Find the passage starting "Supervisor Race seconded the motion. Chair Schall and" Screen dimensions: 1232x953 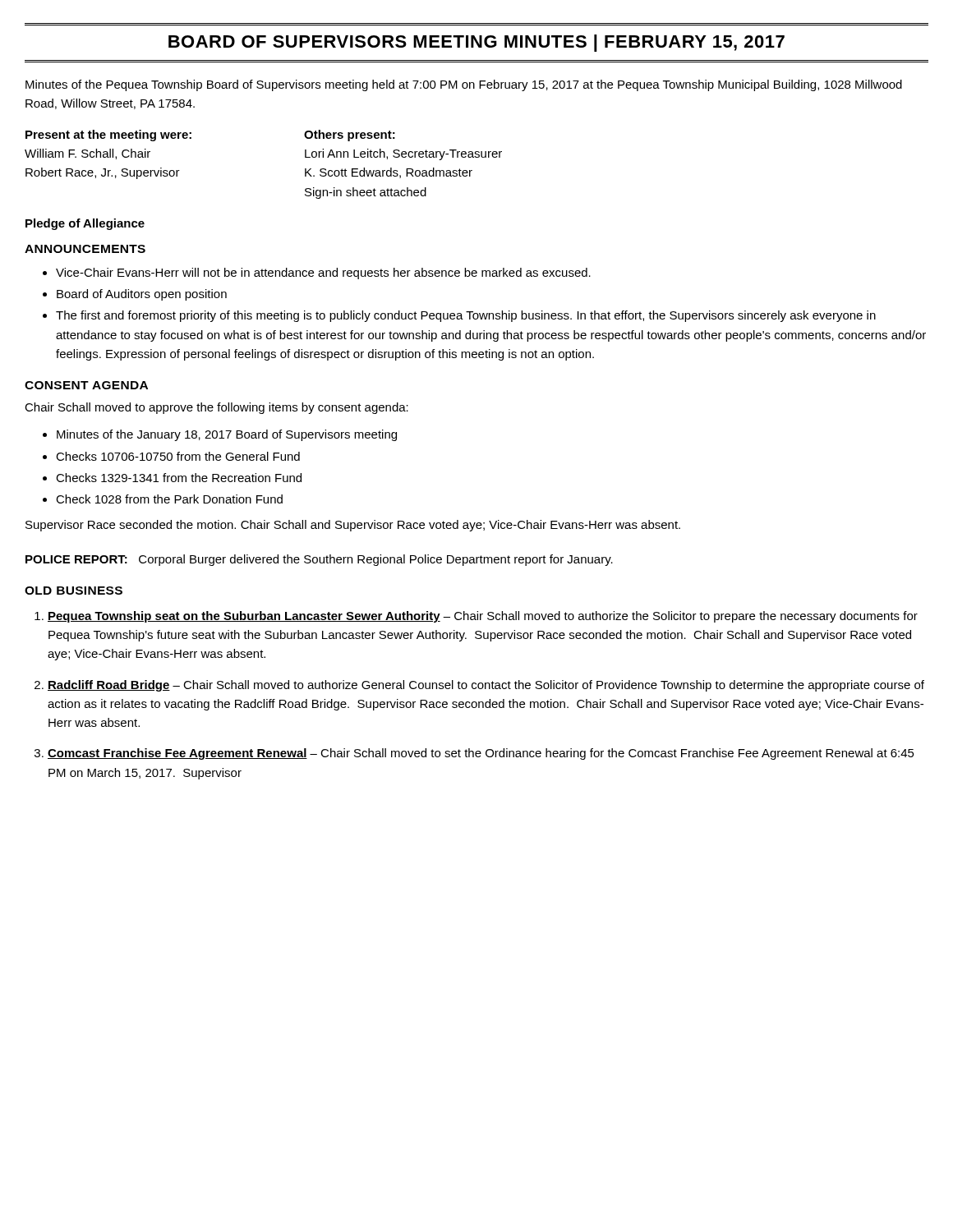(x=353, y=525)
